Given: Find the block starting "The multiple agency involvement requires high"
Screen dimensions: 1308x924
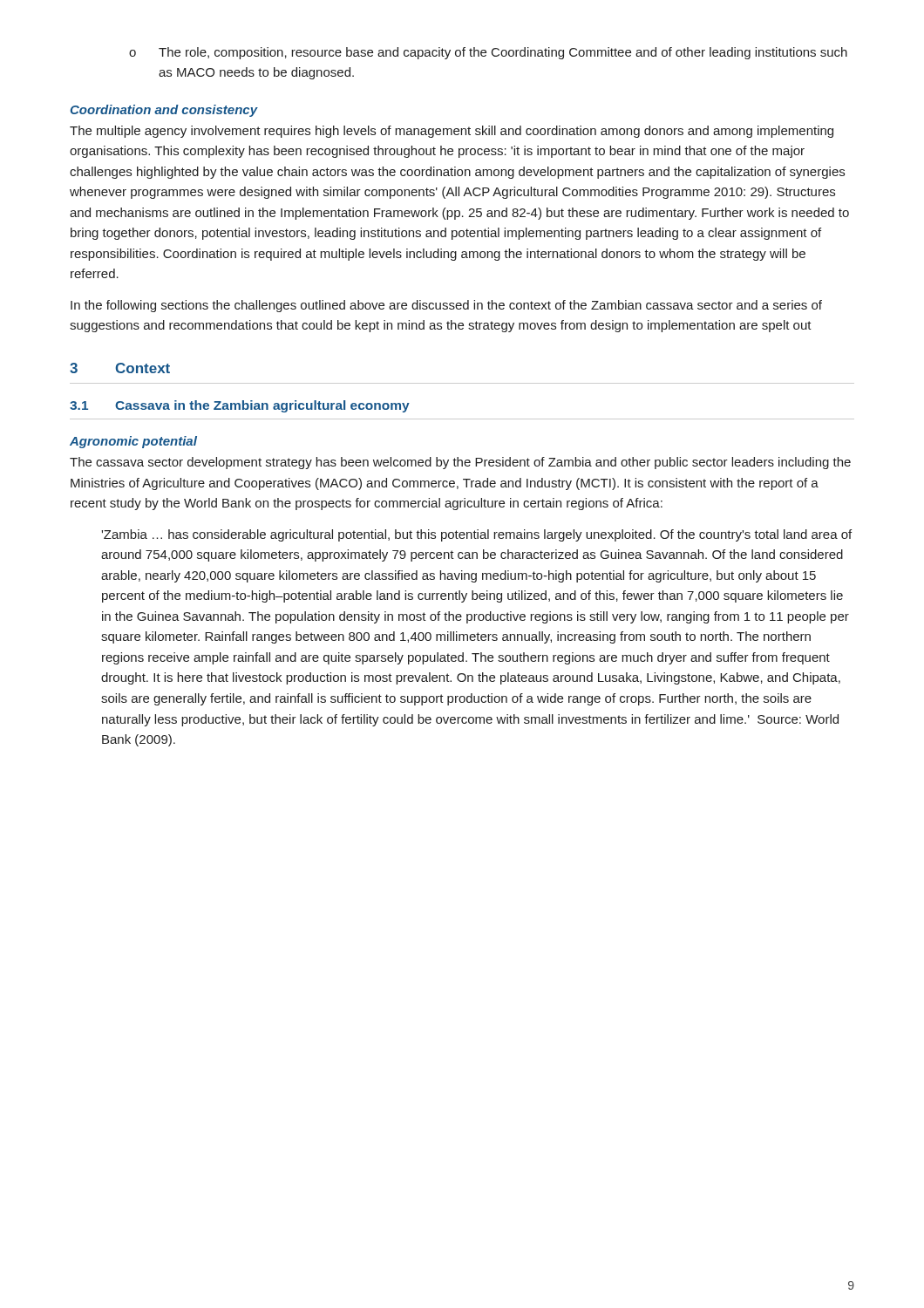Looking at the screenshot, I should (460, 202).
